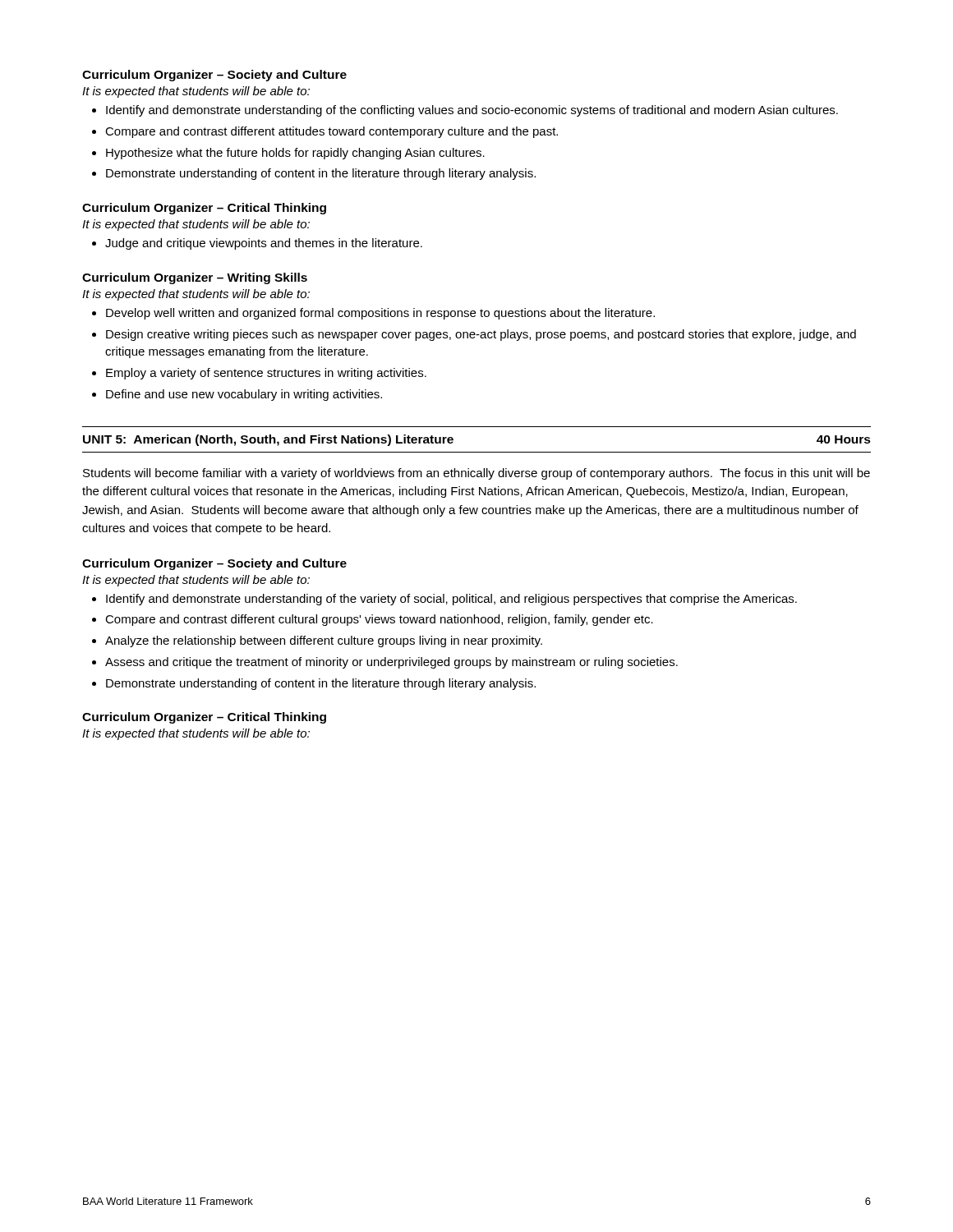Locate the list item with the text "Compare and contrast different cultural groups'"
Screen dimensions: 1232x953
(379, 619)
